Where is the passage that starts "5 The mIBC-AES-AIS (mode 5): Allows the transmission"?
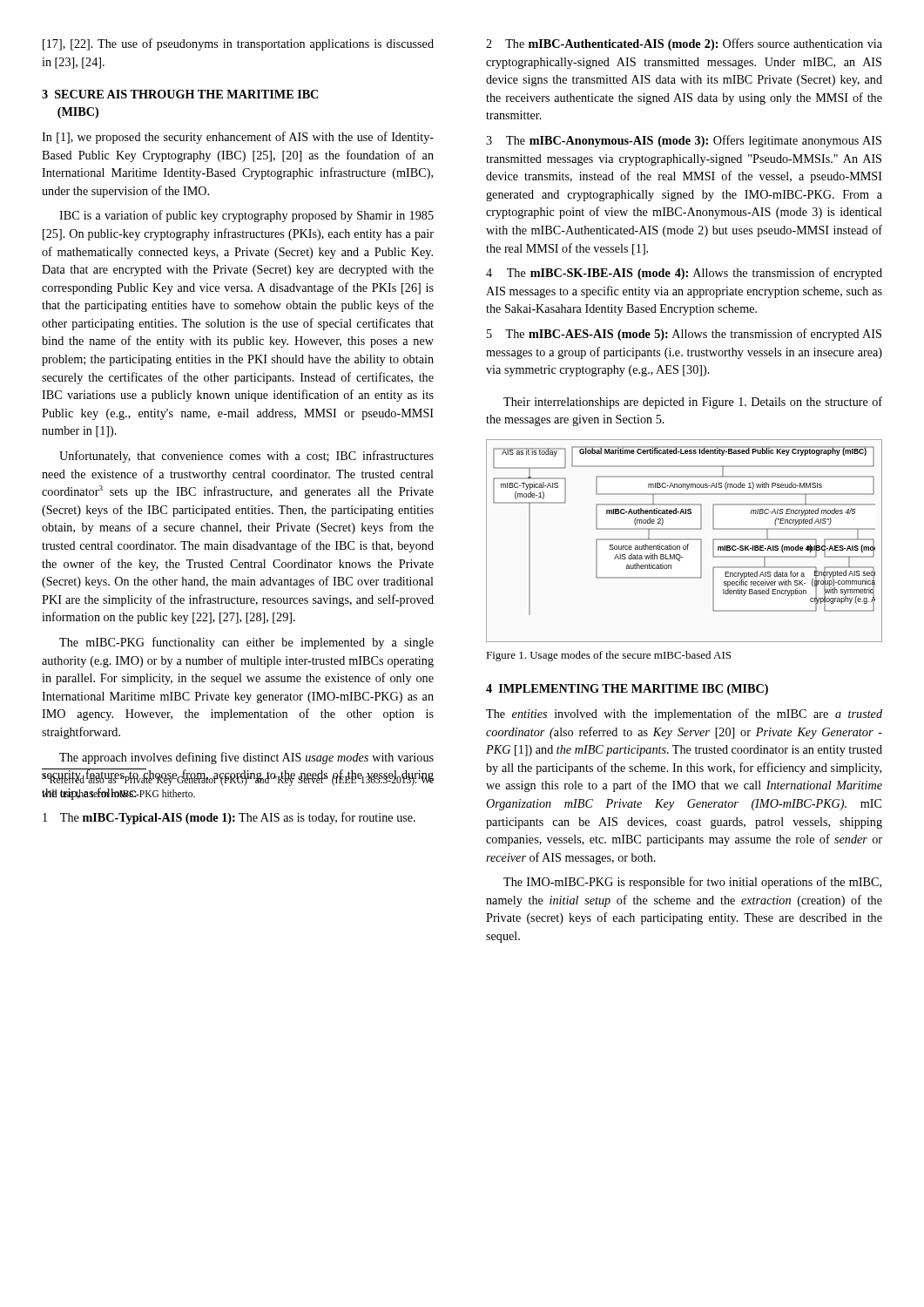This screenshot has width=924, height=1307. (x=684, y=352)
